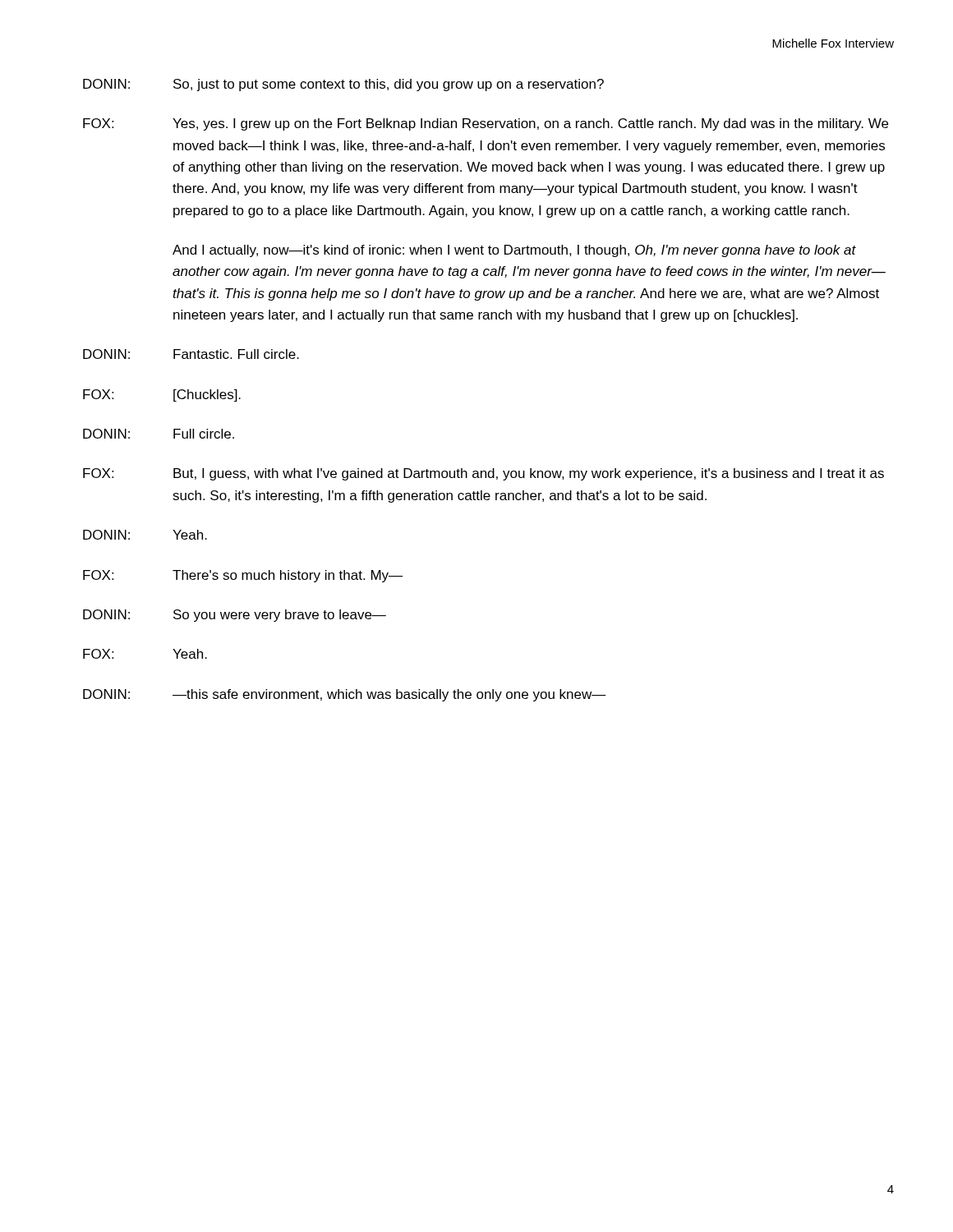Point to the text starting "FOX: [Chuckles]."
The width and height of the screenshot is (953, 1232).
coord(96,398)
